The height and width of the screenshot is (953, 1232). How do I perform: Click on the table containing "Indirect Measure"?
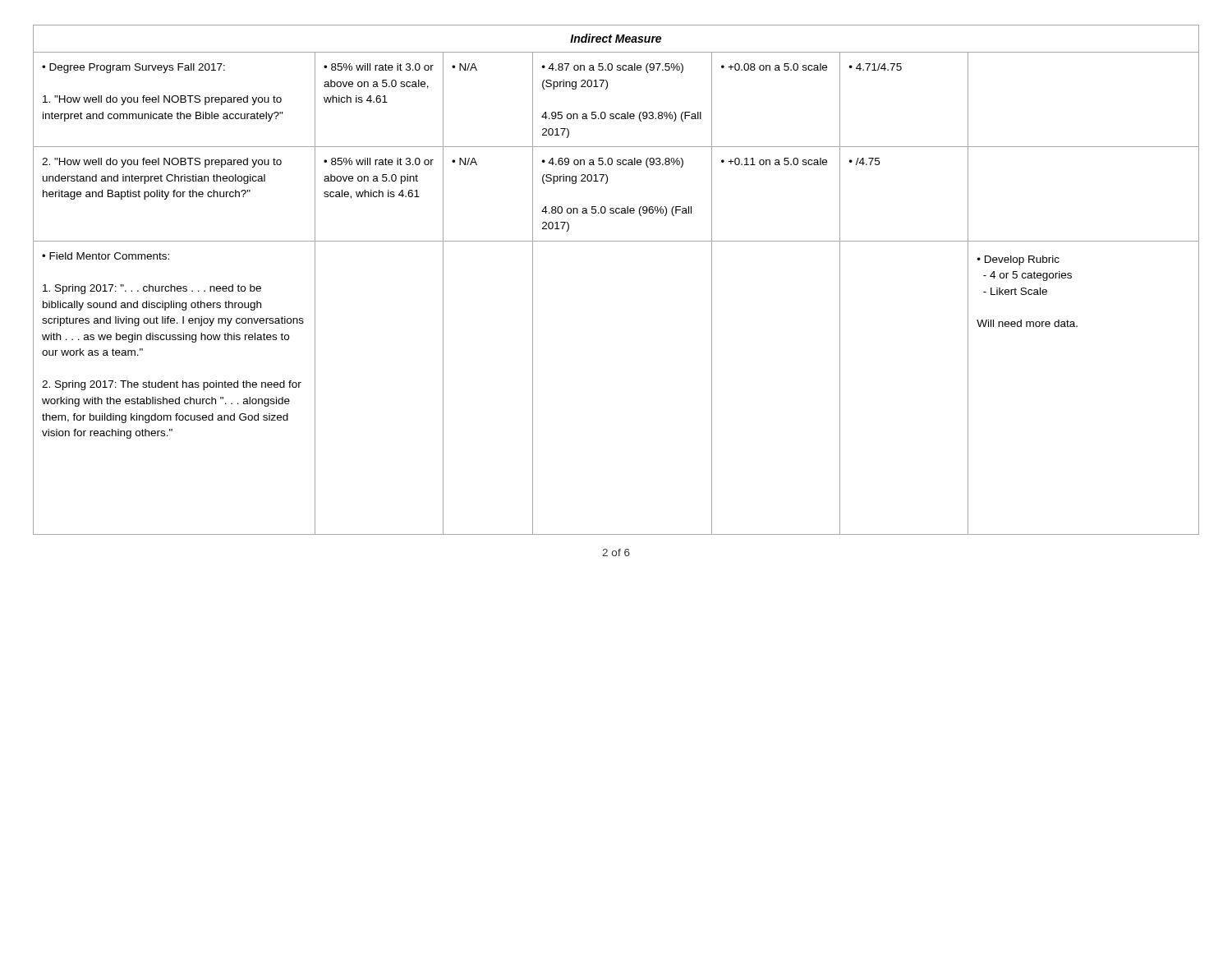[x=616, y=280]
